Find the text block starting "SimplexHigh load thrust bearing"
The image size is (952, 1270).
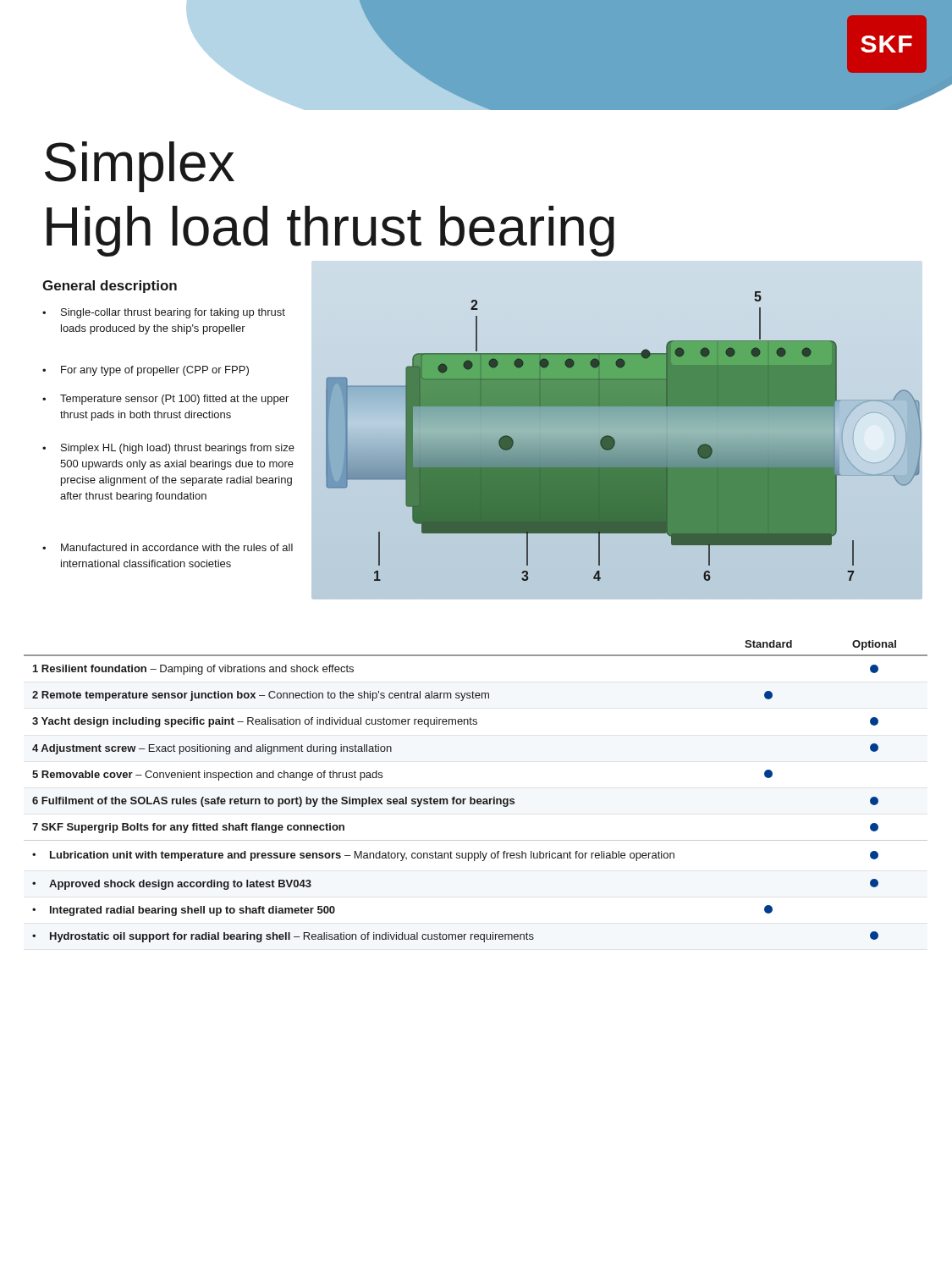point(360,195)
